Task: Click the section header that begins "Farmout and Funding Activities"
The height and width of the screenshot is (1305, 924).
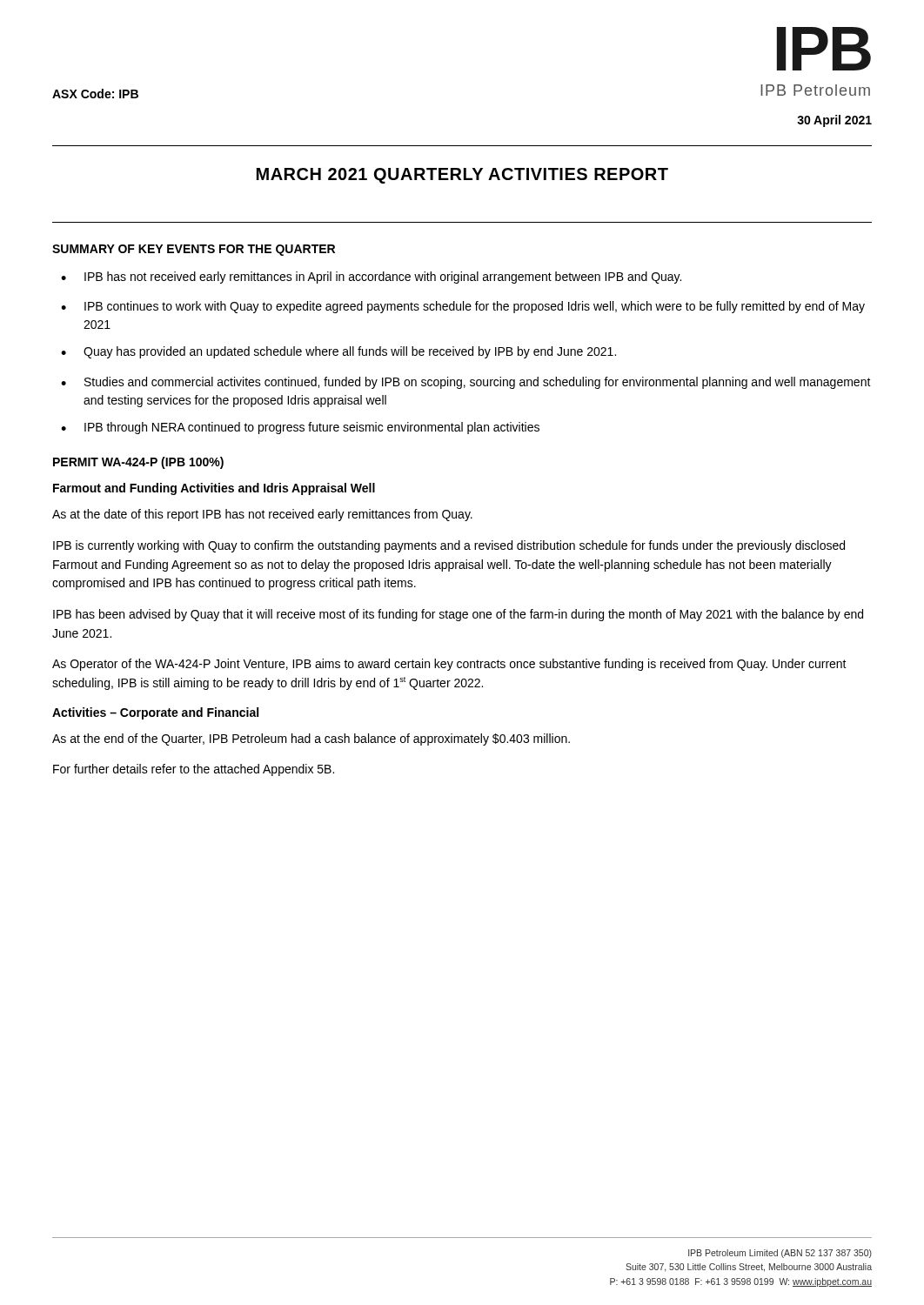Action: click(x=214, y=488)
